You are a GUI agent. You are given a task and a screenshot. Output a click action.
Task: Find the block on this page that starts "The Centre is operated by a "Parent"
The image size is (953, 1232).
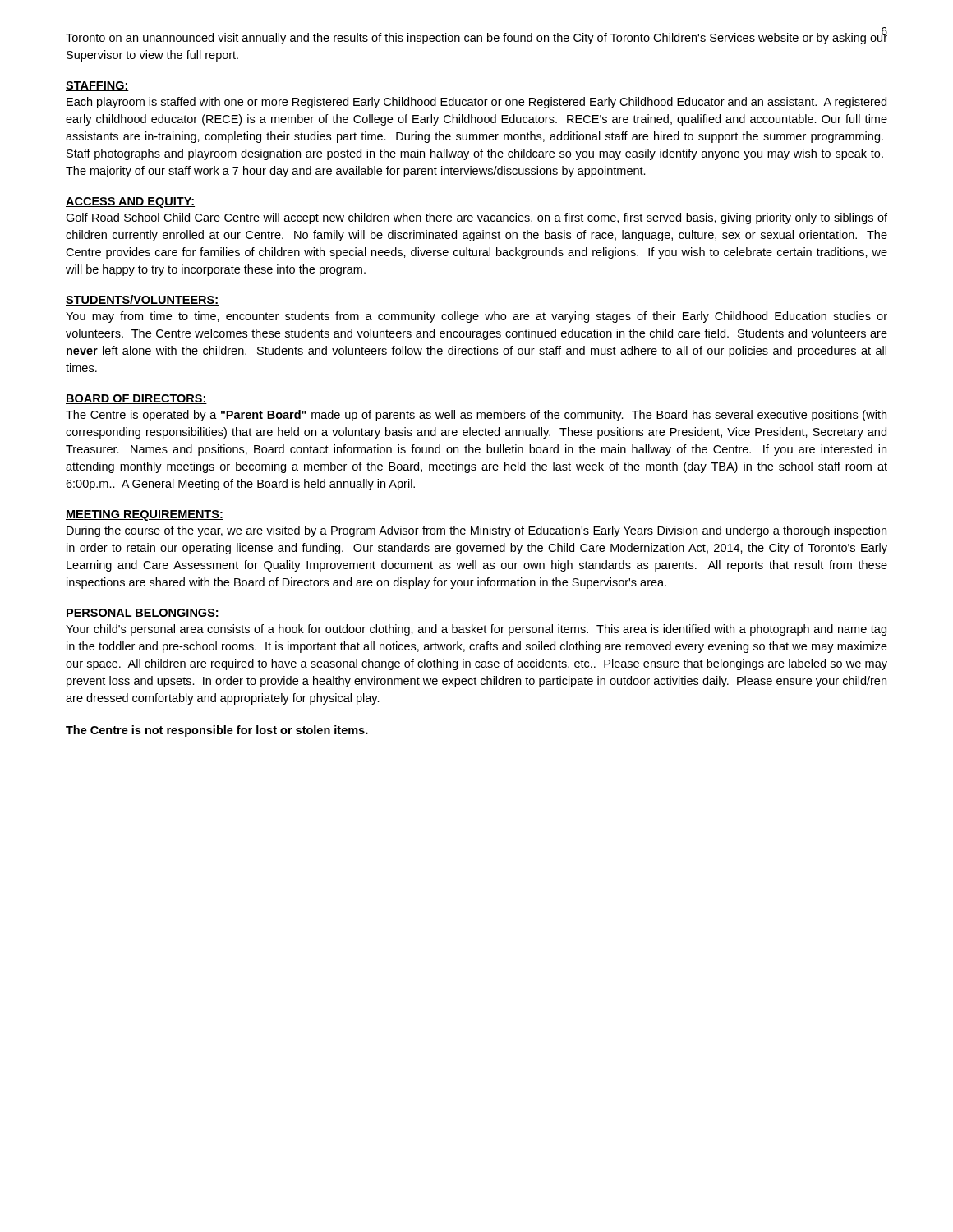476,450
